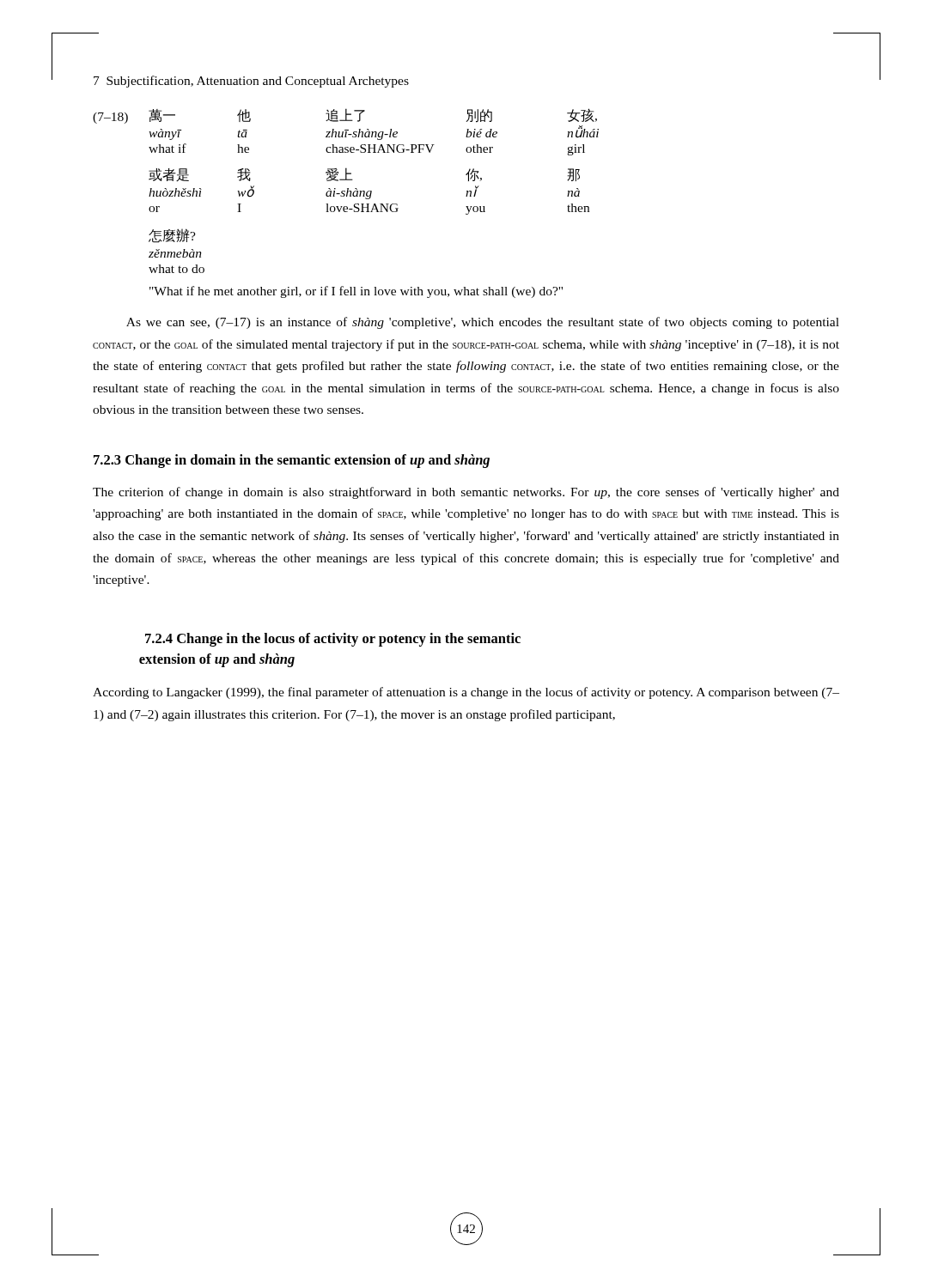932x1288 pixels.
Task: Point to the element starting "As we can see, (7–17) is an"
Action: coord(466,366)
